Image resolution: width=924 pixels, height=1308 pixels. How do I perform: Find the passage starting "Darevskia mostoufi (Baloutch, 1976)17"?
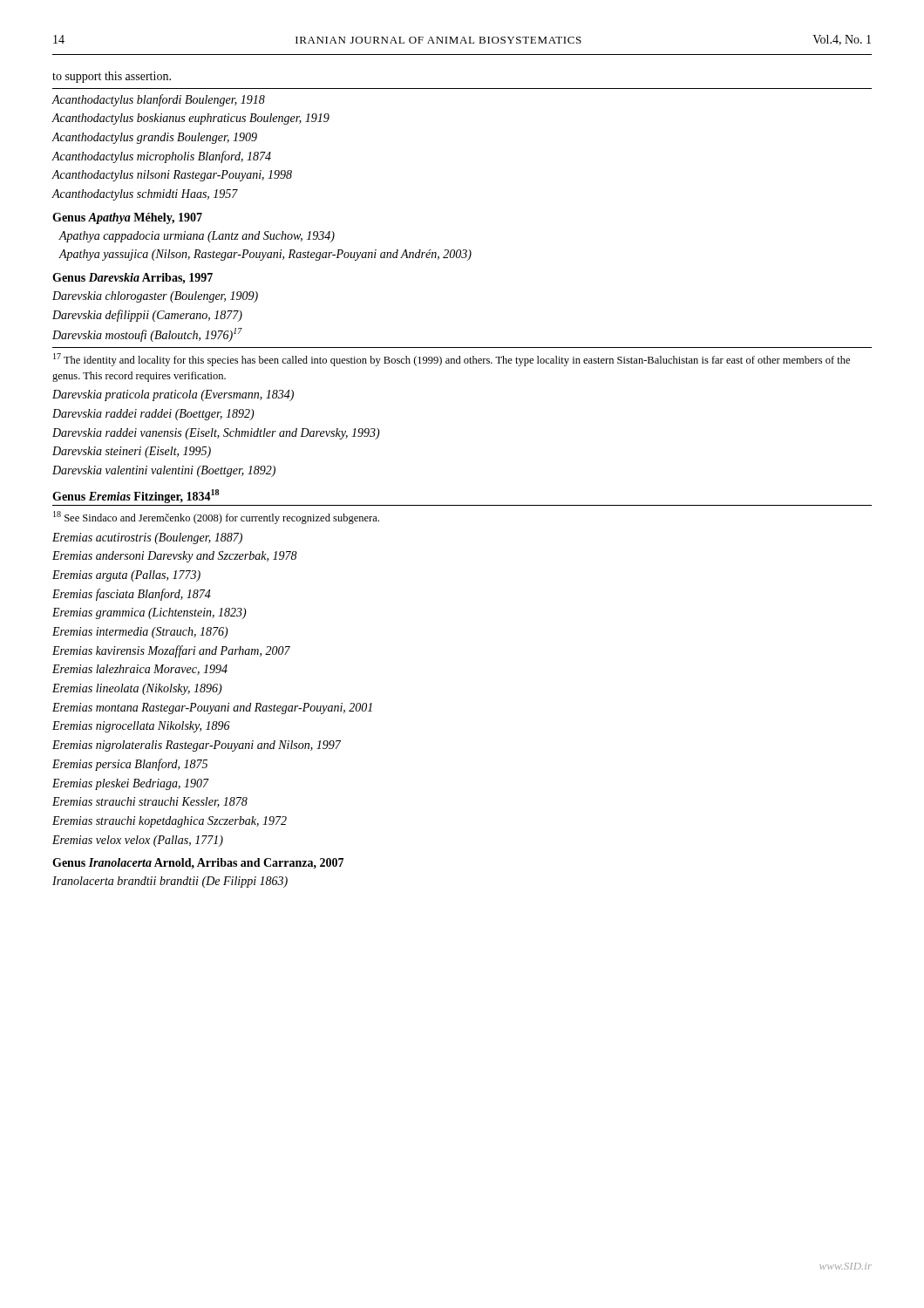pos(147,334)
